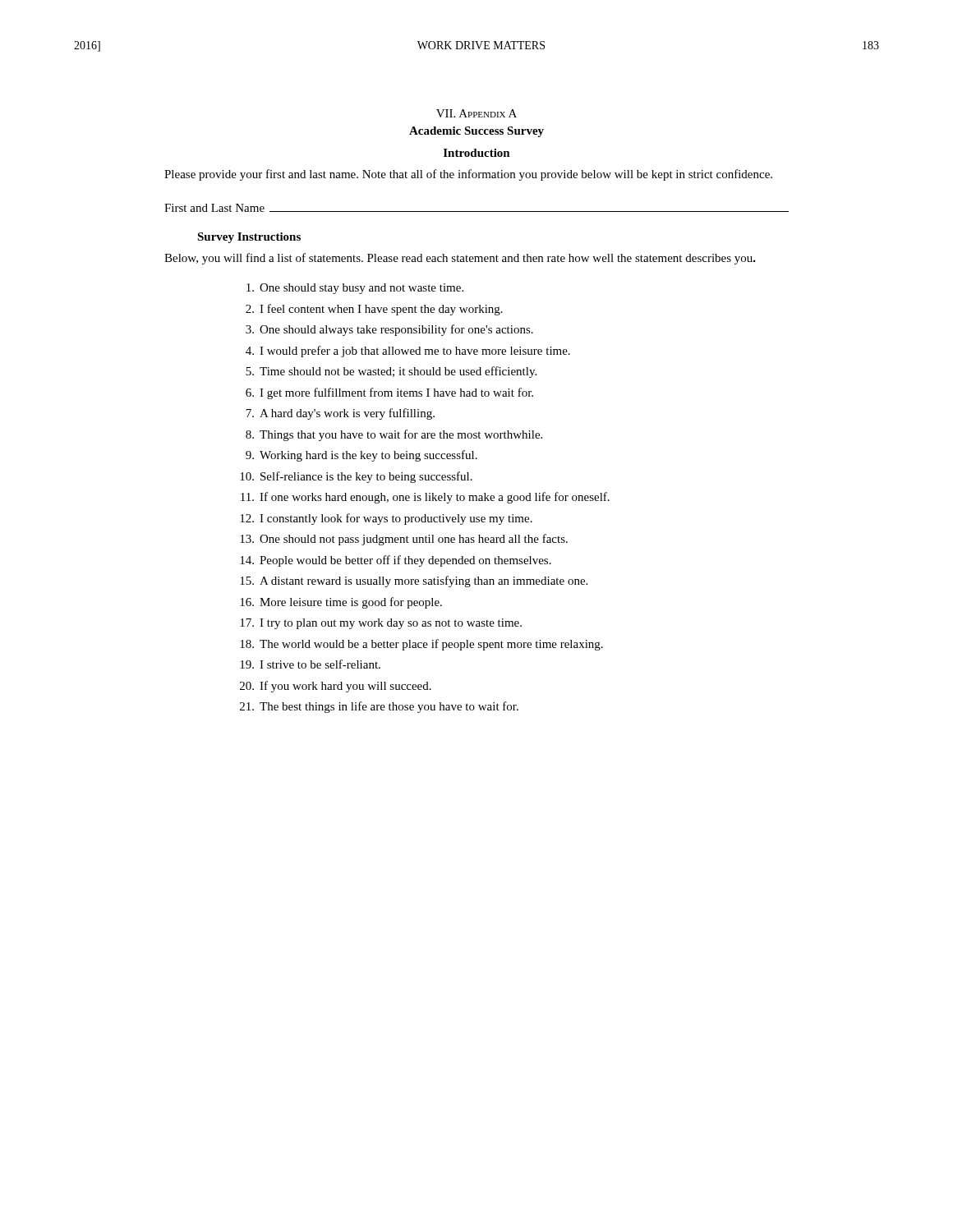
Task: Locate the text block starting "21. The best things in"
Action: (509, 707)
